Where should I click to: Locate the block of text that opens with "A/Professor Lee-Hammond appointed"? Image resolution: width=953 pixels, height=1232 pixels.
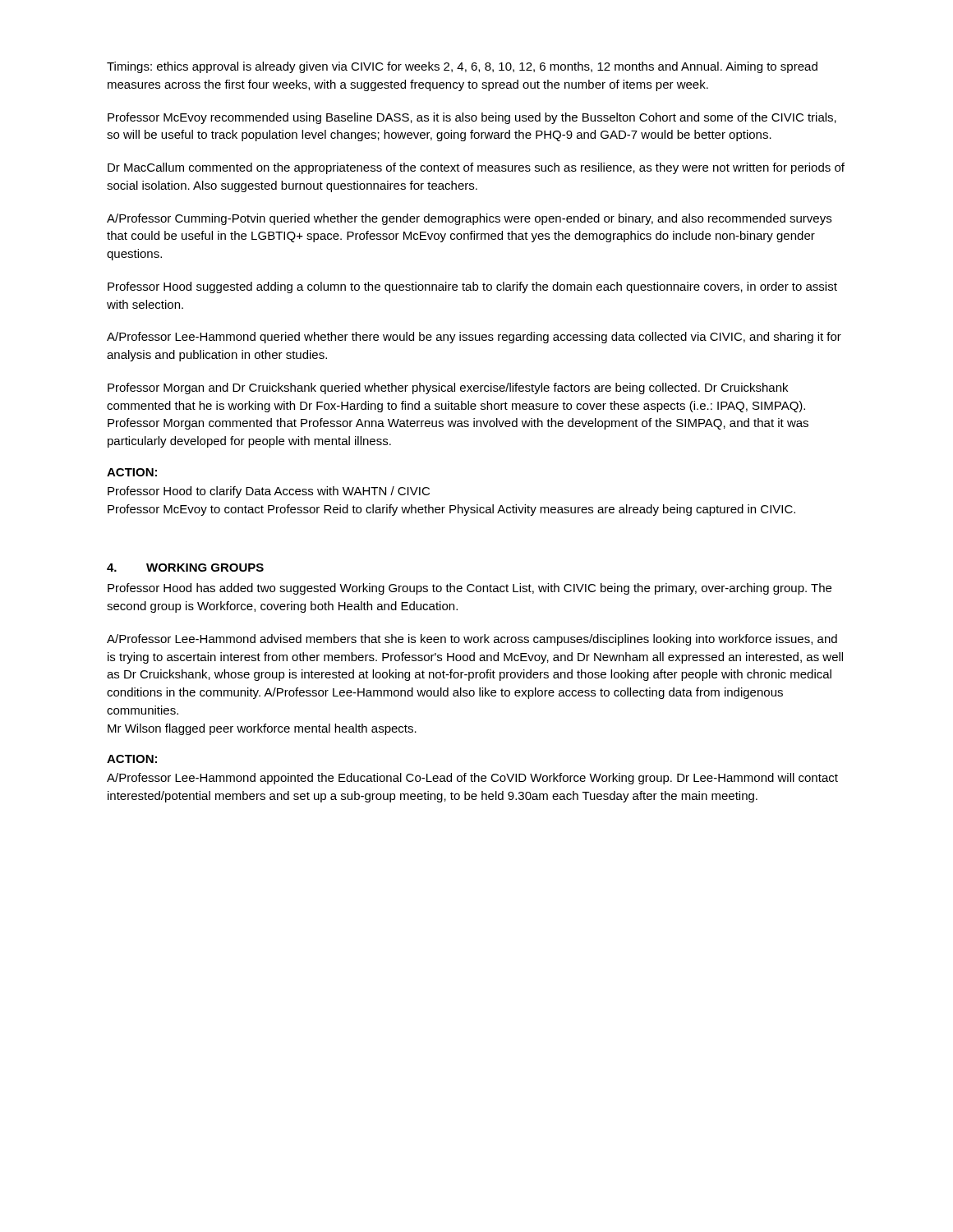pos(472,787)
